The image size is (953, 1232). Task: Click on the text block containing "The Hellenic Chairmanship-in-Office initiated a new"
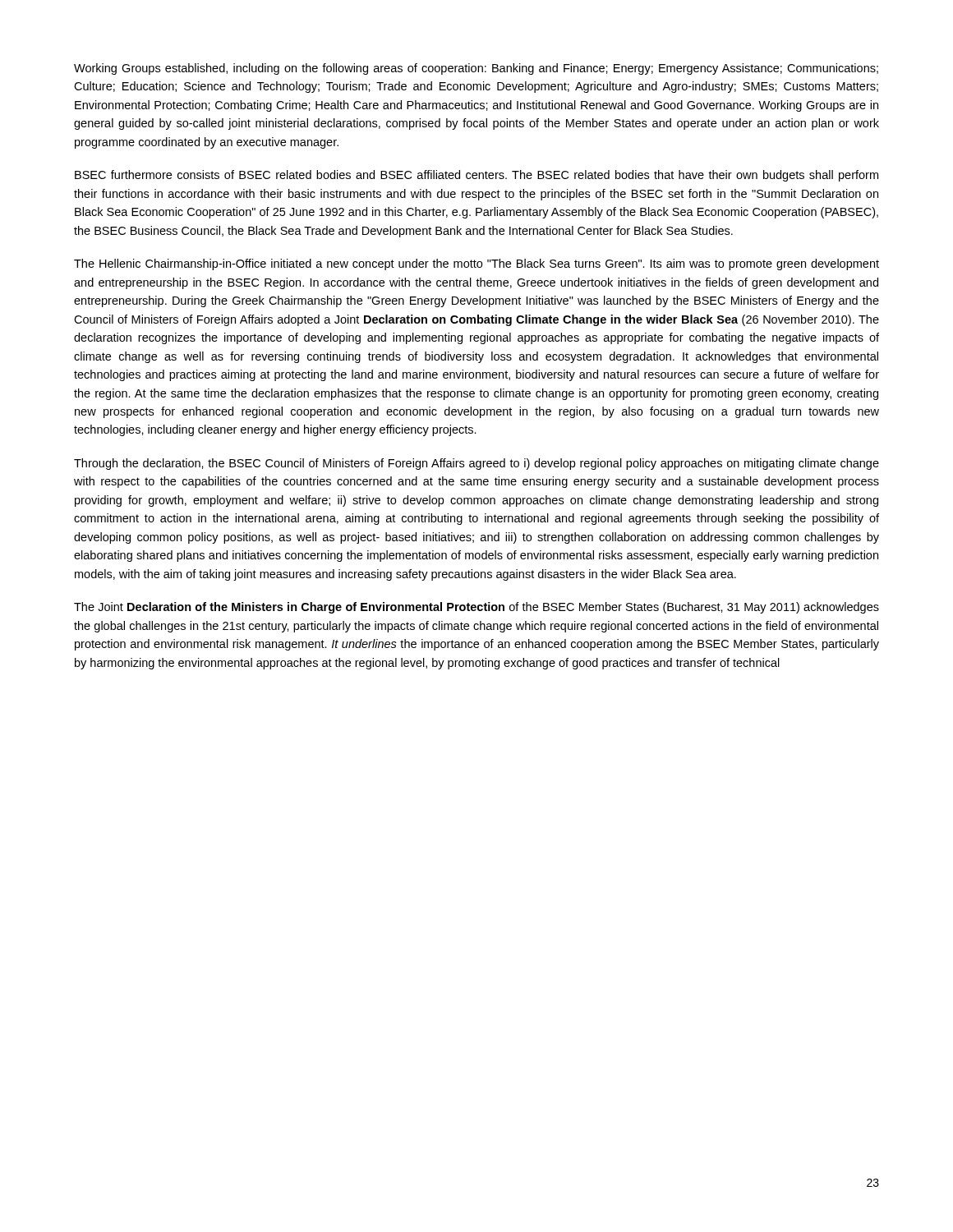pyautogui.click(x=476, y=347)
